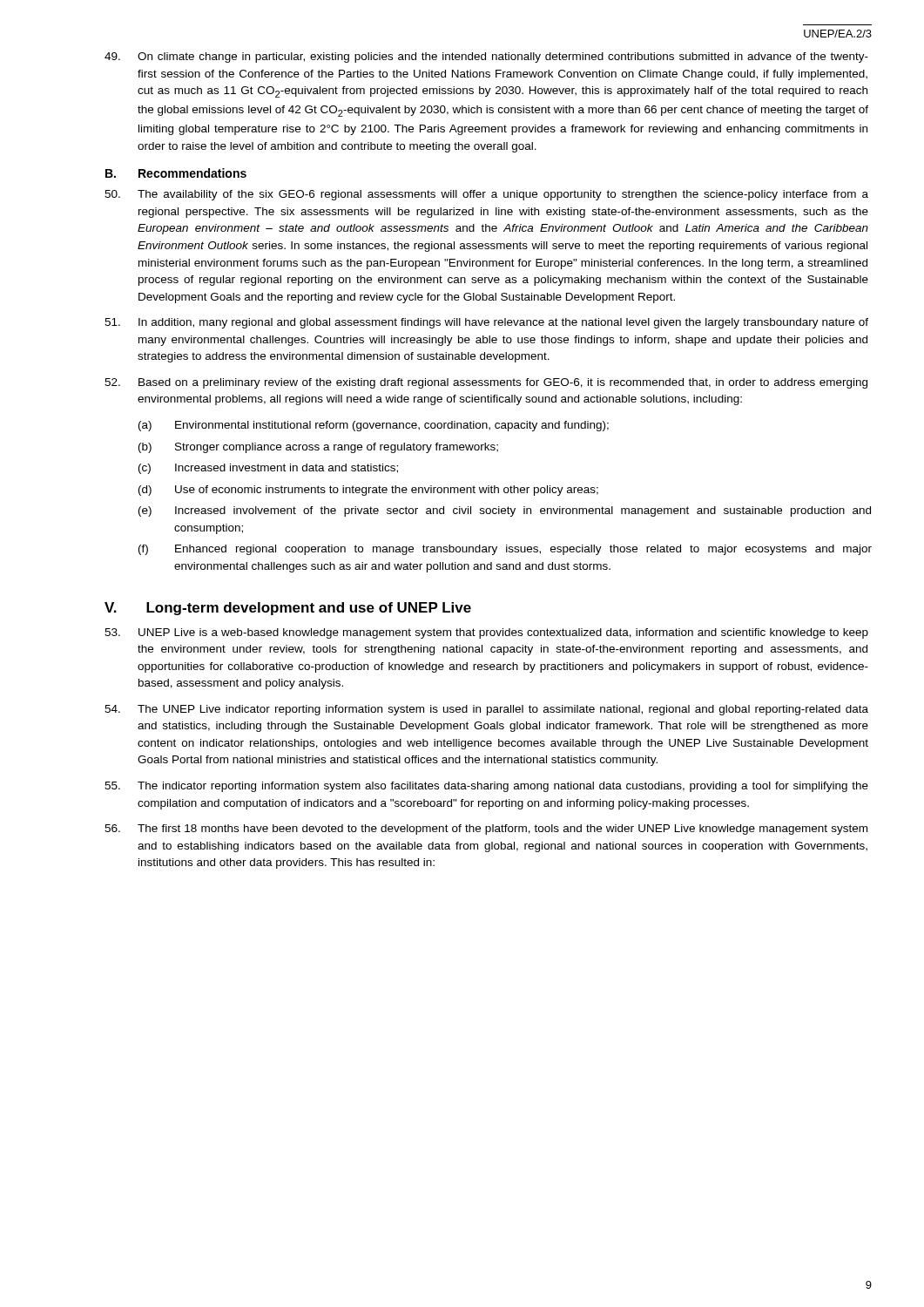This screenshot has width=924, height=1307.
Task: Select the list item that says "(c) Increased investment in data and statistics;"
Action: 268,469
